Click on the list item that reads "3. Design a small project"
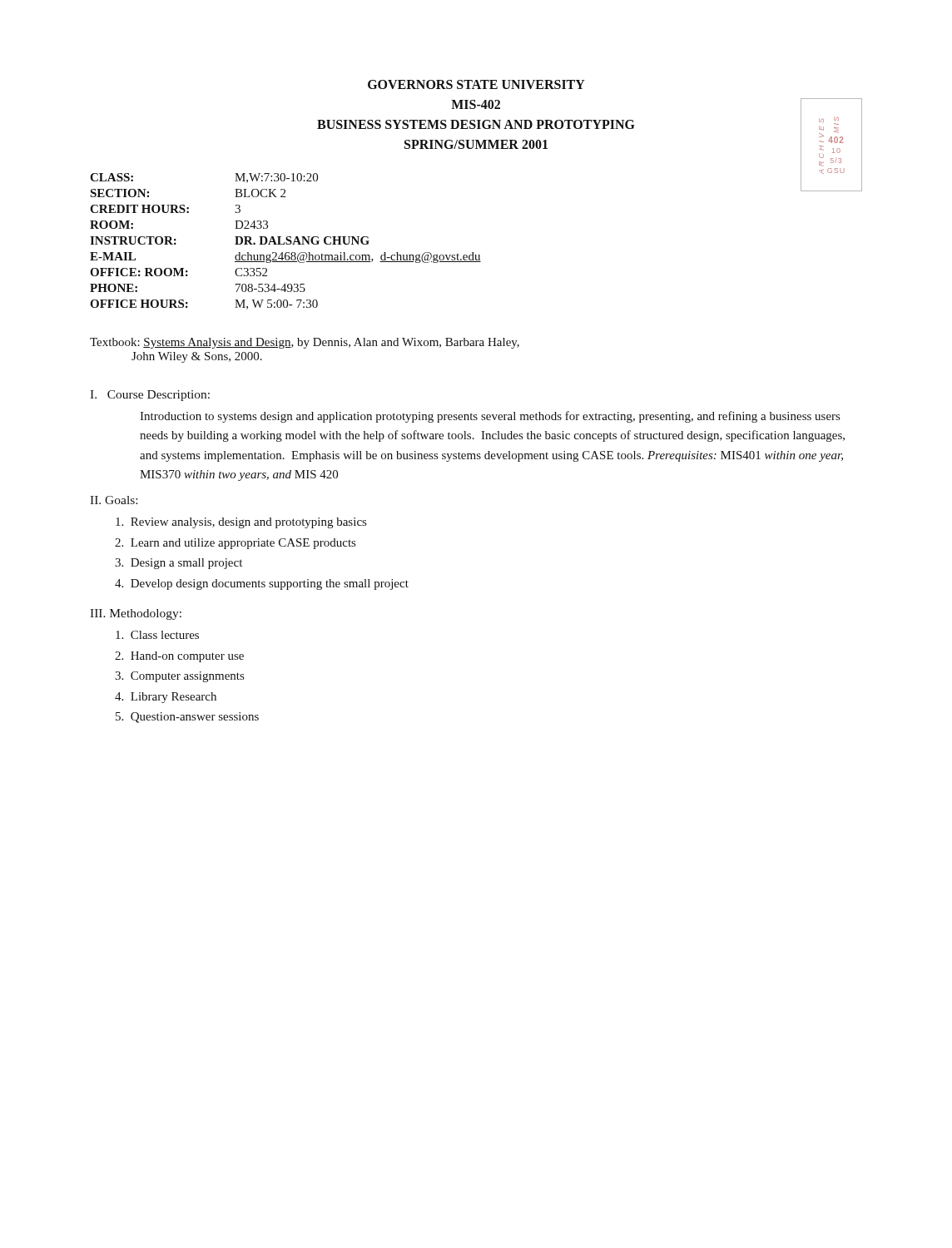 (179, 562)
